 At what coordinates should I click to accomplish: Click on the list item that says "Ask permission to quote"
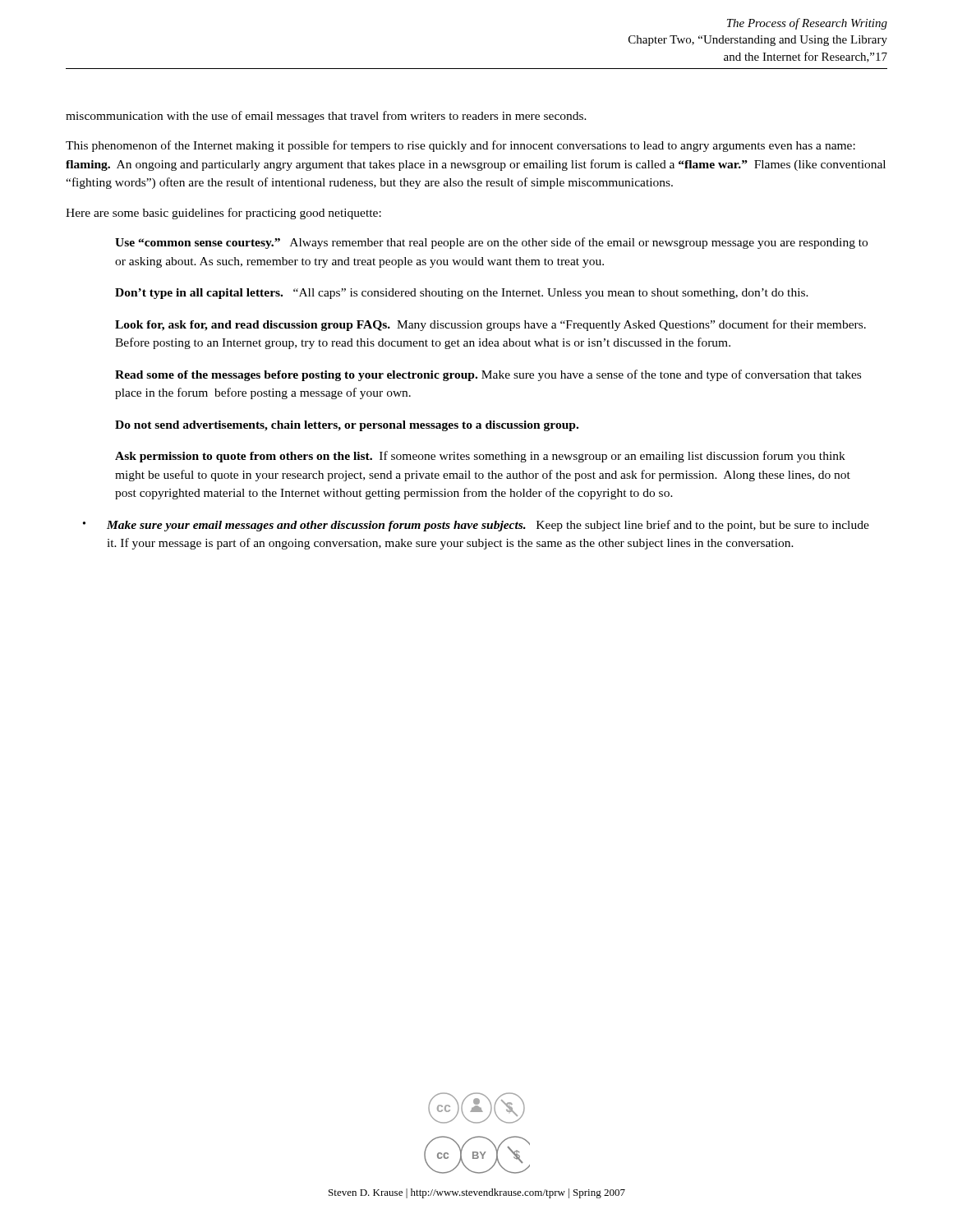[x=483, y=474]
